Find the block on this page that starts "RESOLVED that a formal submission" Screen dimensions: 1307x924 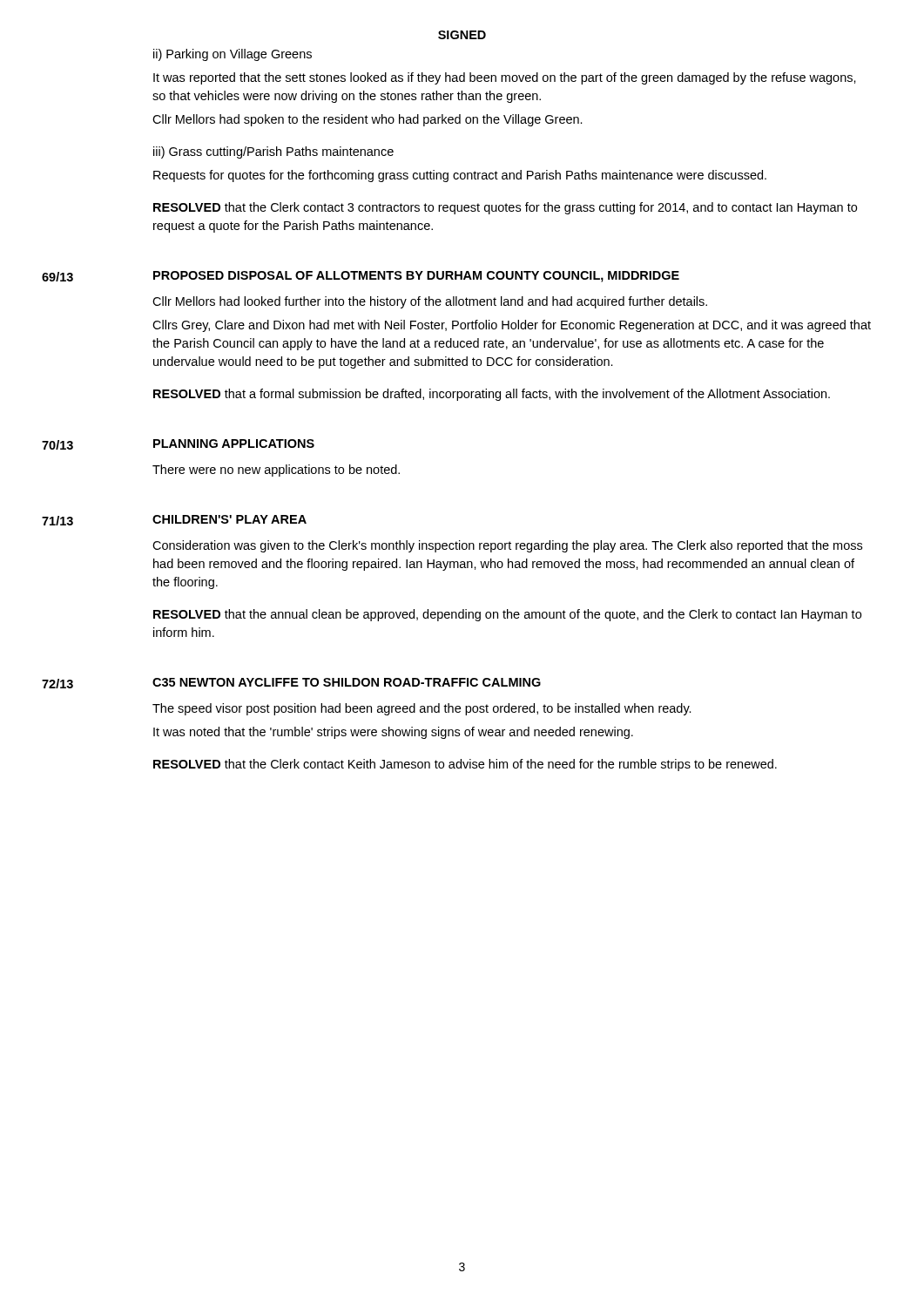(512, 394)
